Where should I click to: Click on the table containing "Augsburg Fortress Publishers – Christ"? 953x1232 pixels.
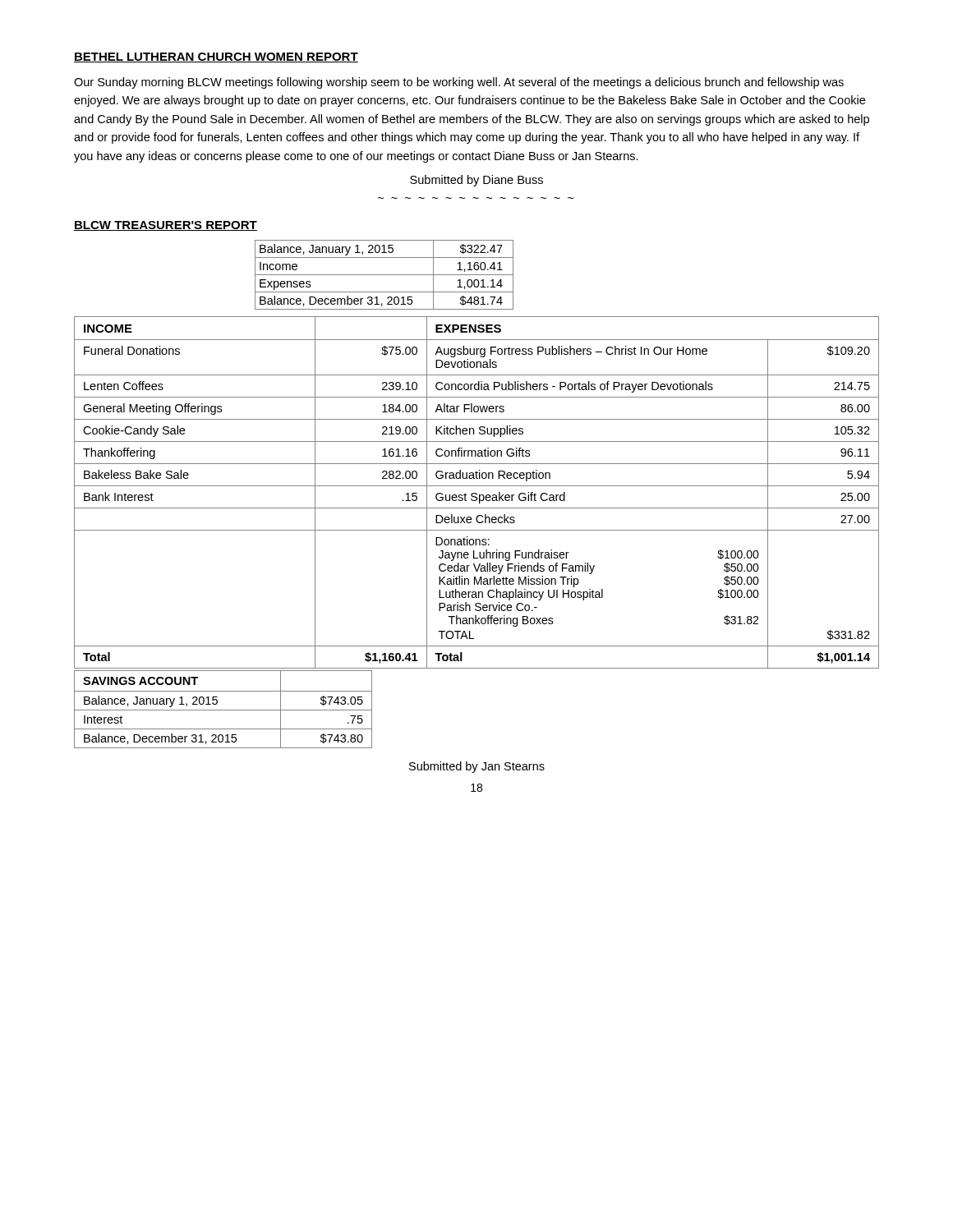coord(476,493)
